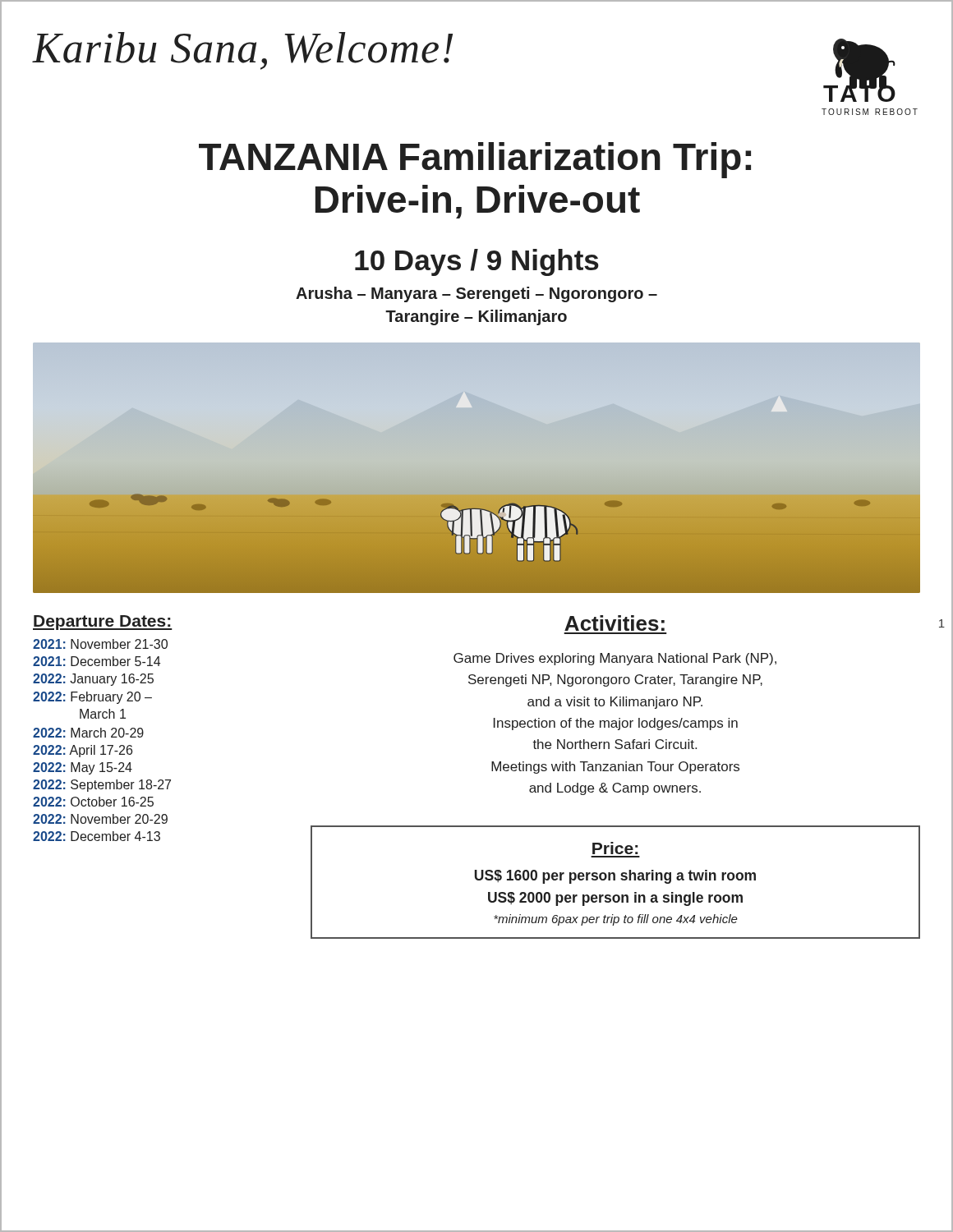Point to the text starting "2022: January 16-25"

pos(94,679)
